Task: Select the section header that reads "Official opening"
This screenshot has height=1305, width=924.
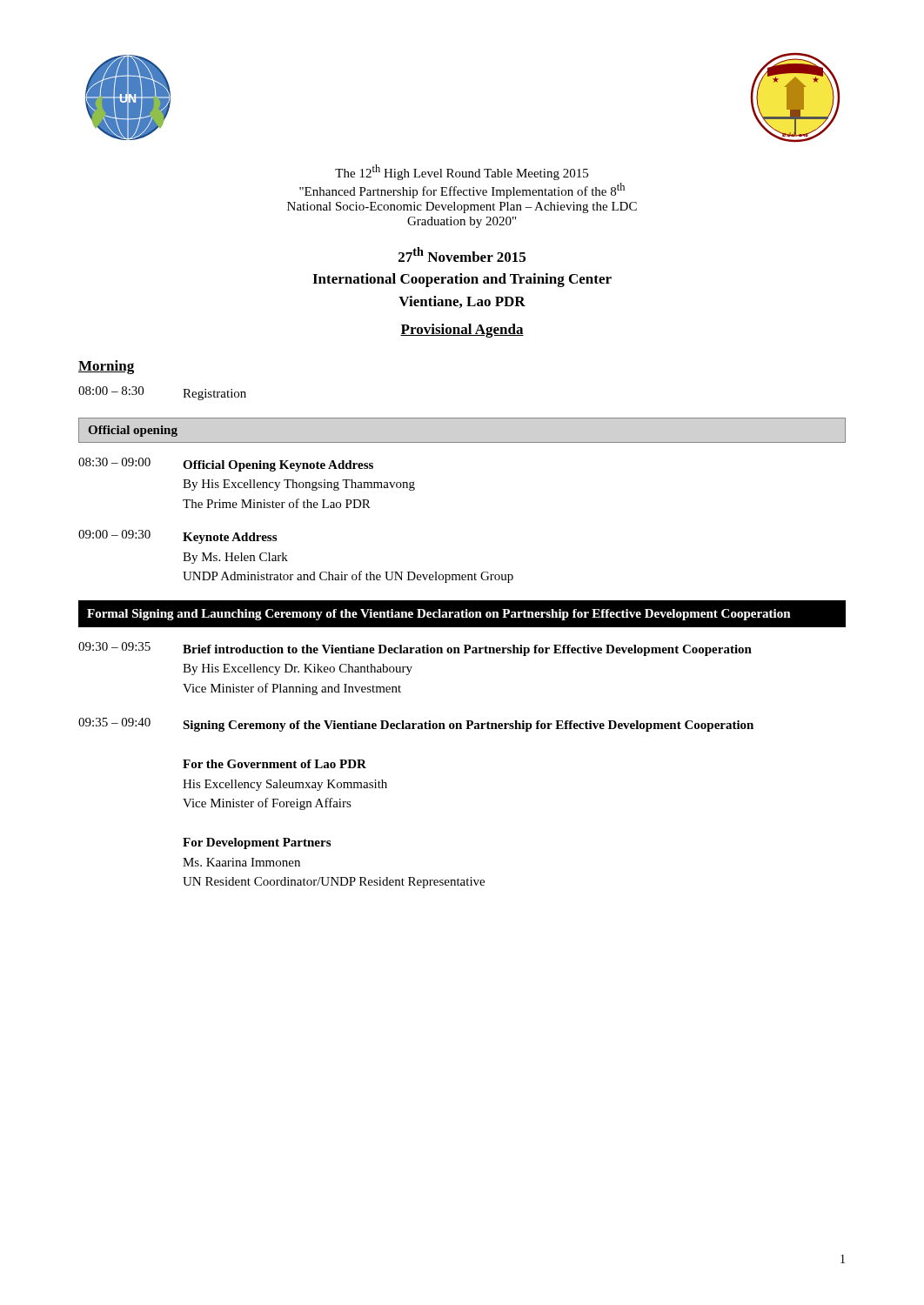Action: click(x=133, y=429)
